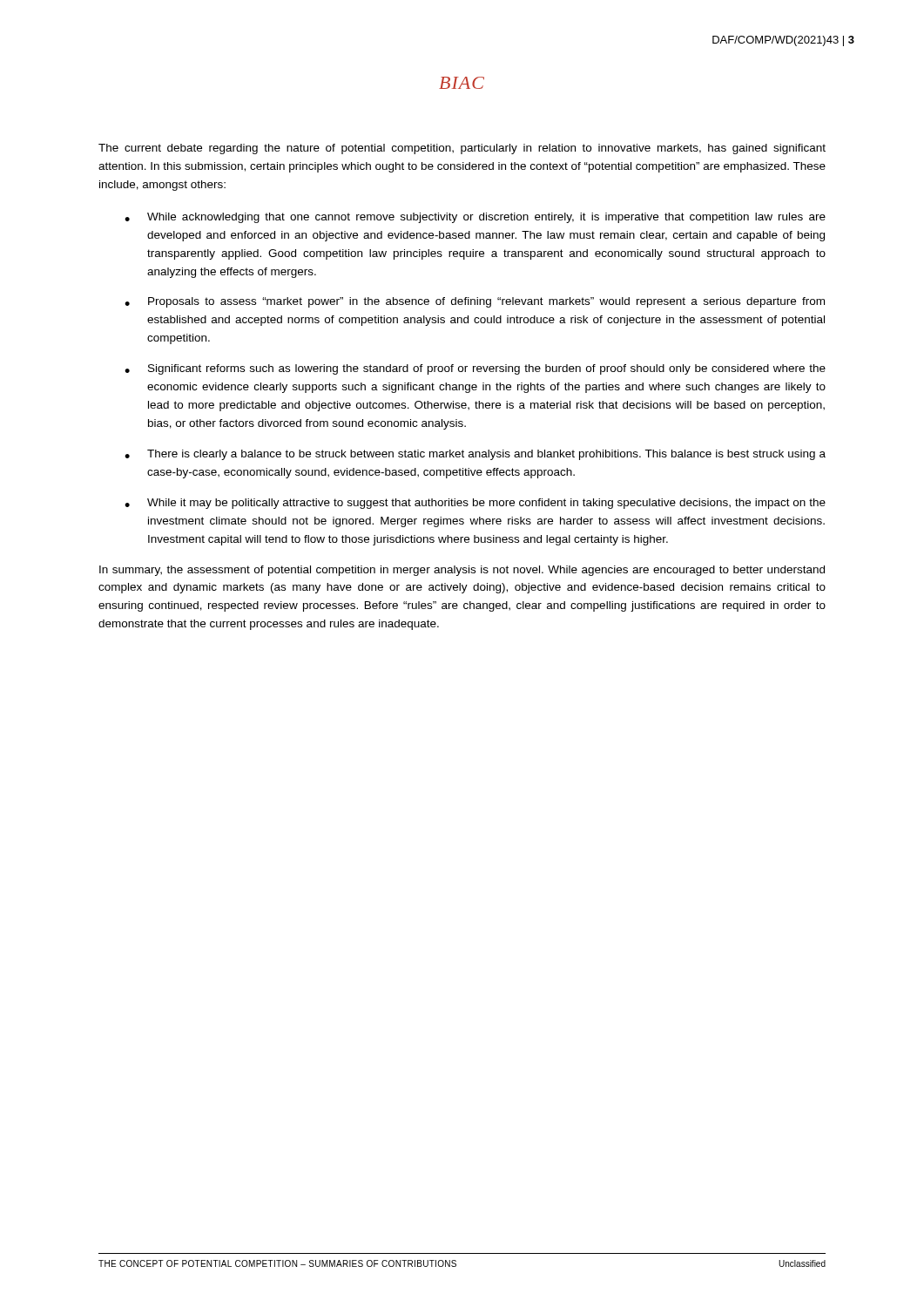
Task: Click on the text block starting "• Proposals to assess “market"
Action: tap(475, 320)
